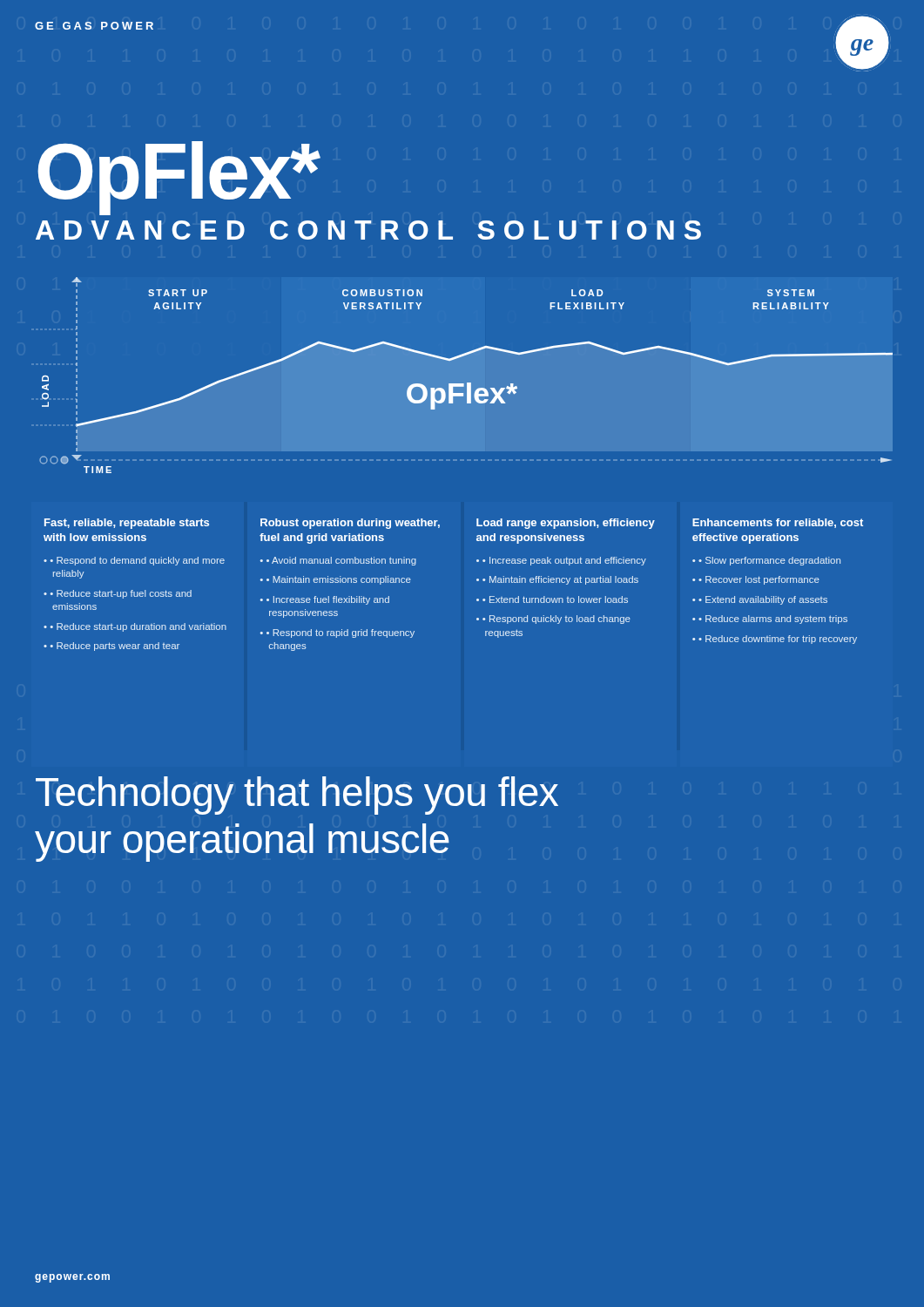Screen dimensions: 1307x924
Task: Click on the block starting "• Respond to rapid grid frequency"
Action: click(x=340, y=639)
